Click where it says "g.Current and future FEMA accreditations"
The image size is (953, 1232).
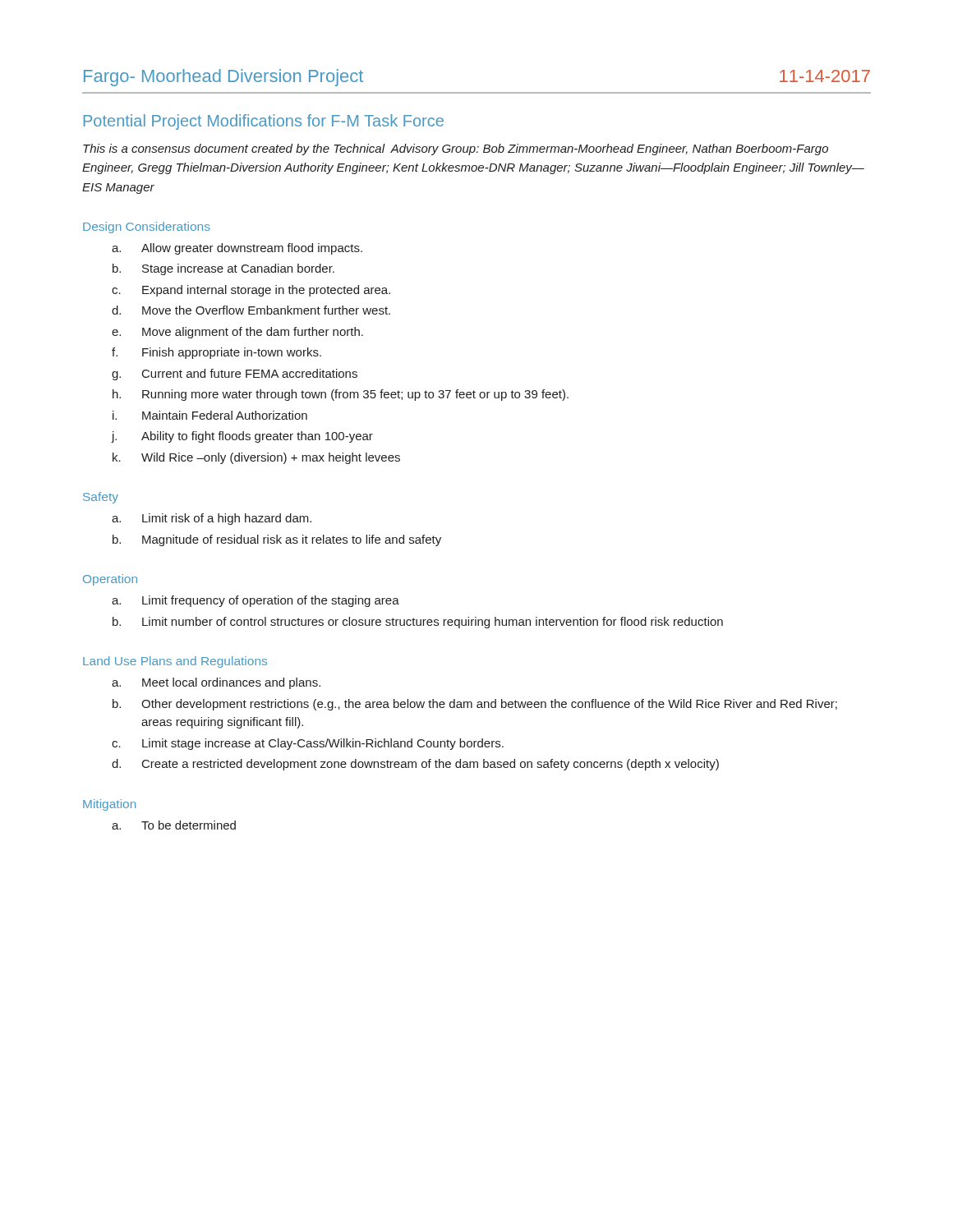(235, 375)
